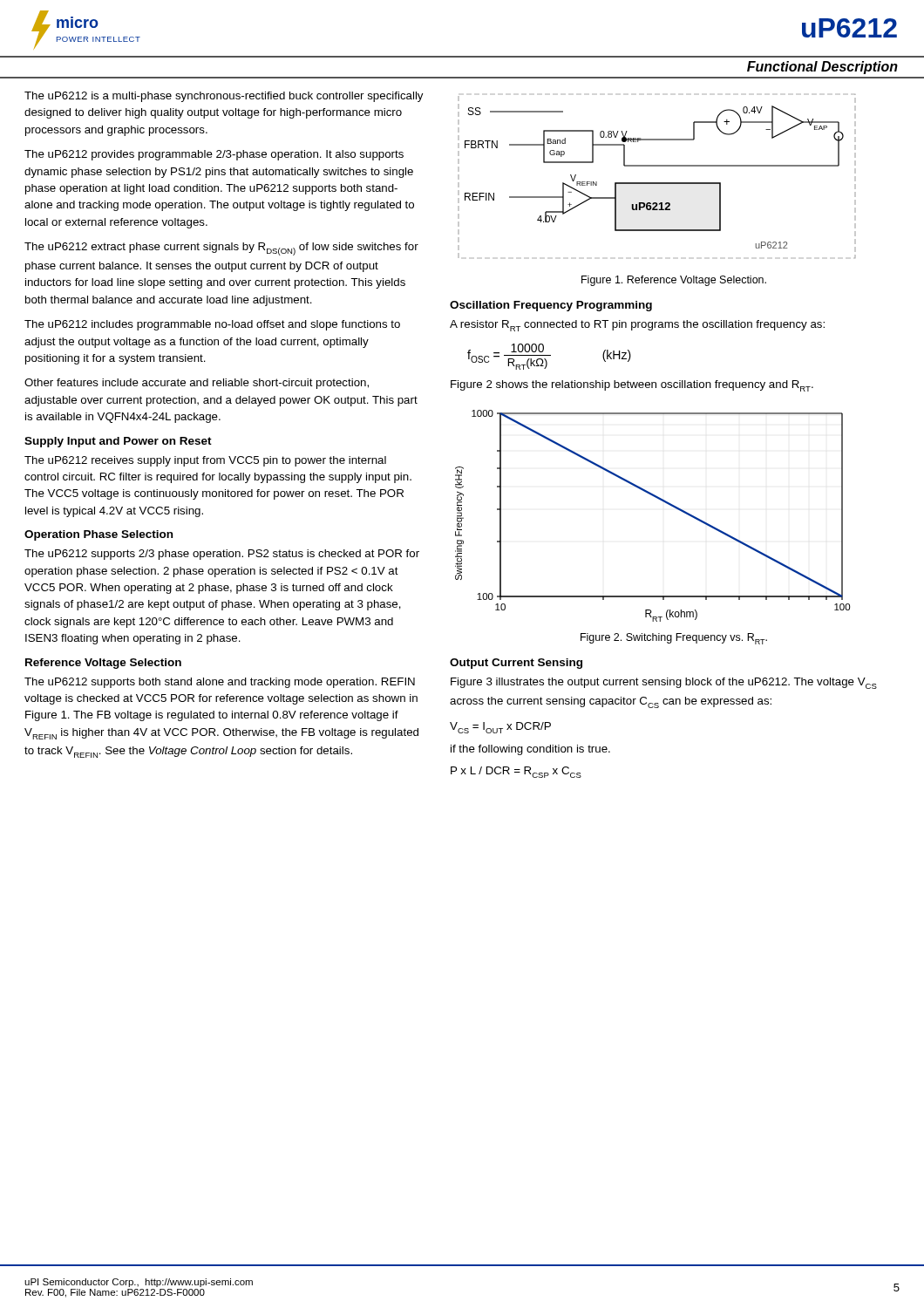The width and height of the screenshot is (924, 1308).
Task: Click the caption that begins "Figure 1. Reference"
Action: click(674, 280)
